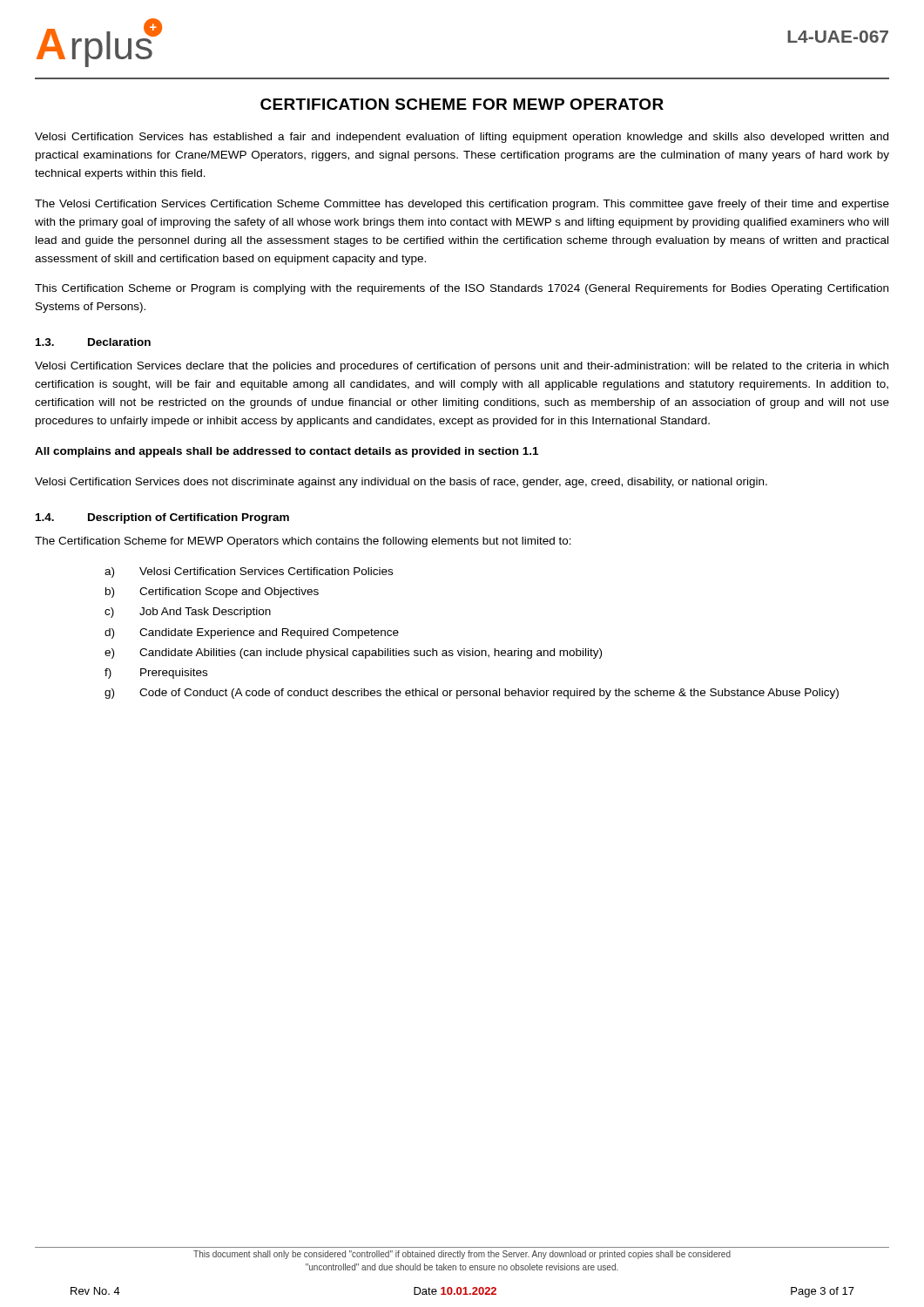Image resolution: width=924 pixels, height=1307 pixels.
Task: Locate the text block with the text "The Velosi Certification Services Certification Scheme Committee has"
Action: click(x=462, y=231)
